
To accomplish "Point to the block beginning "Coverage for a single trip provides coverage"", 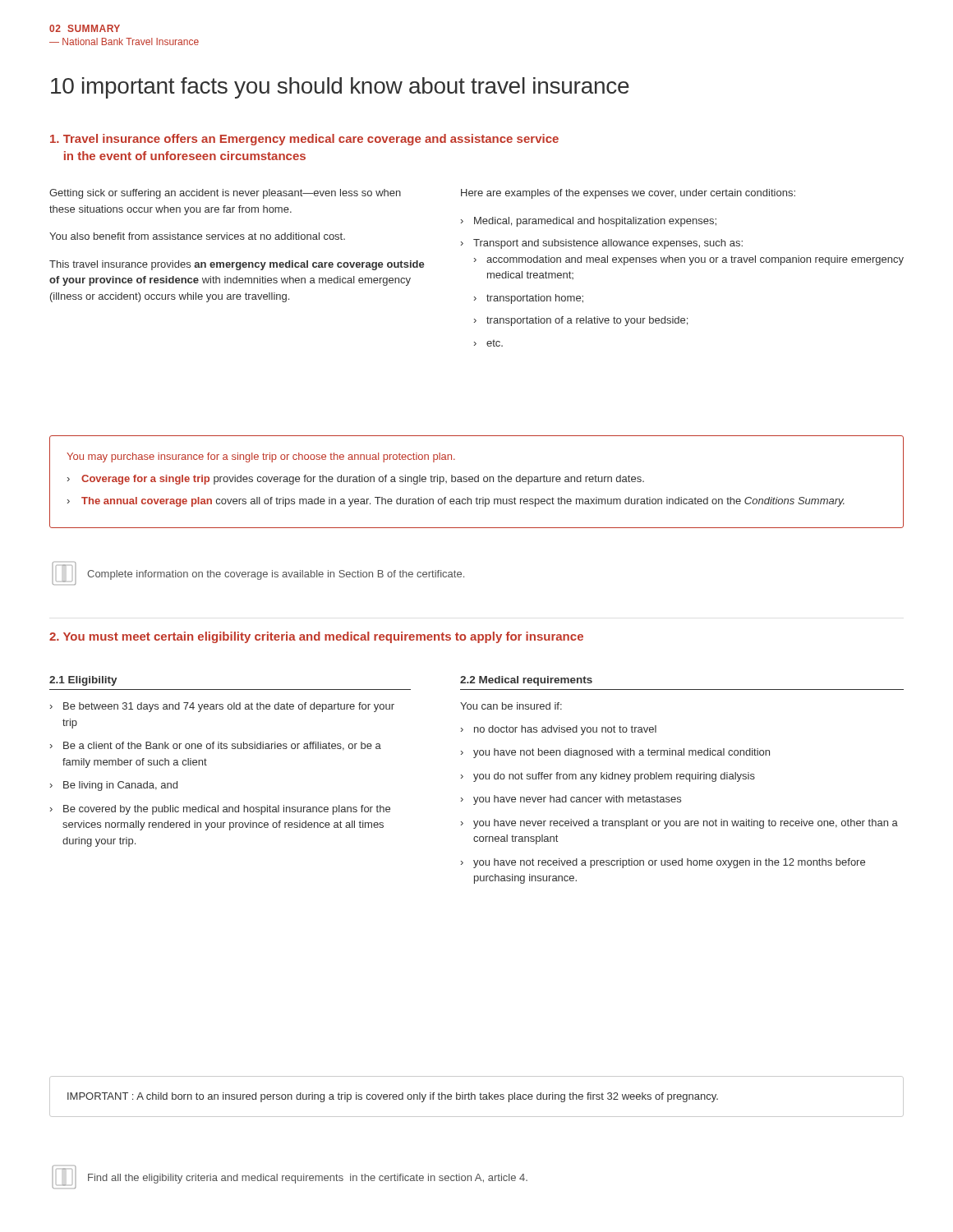I will click(476, 479).
